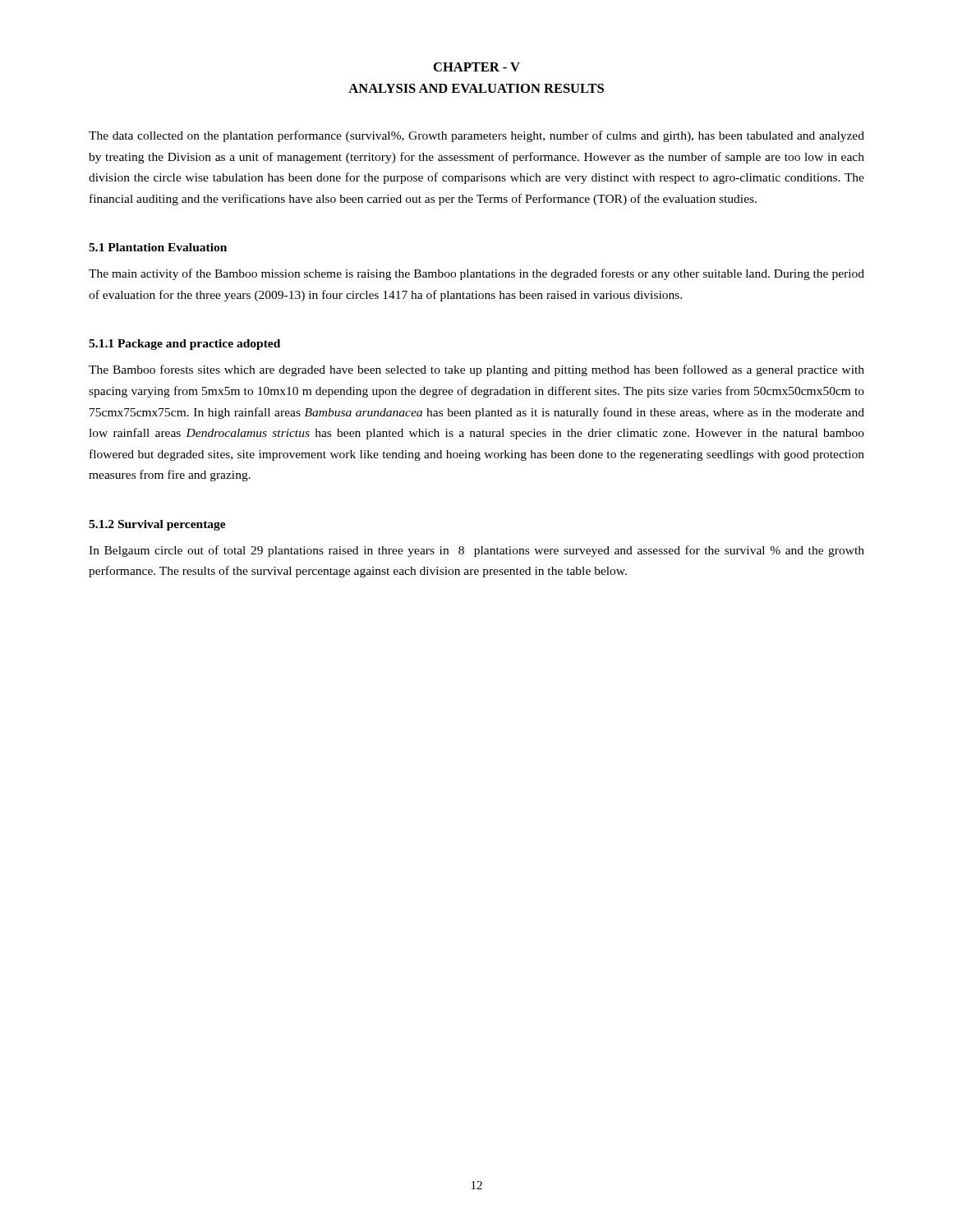Find "ANALYSIS AND EVALUATION RESULTS" on this page

click(476, 88)
